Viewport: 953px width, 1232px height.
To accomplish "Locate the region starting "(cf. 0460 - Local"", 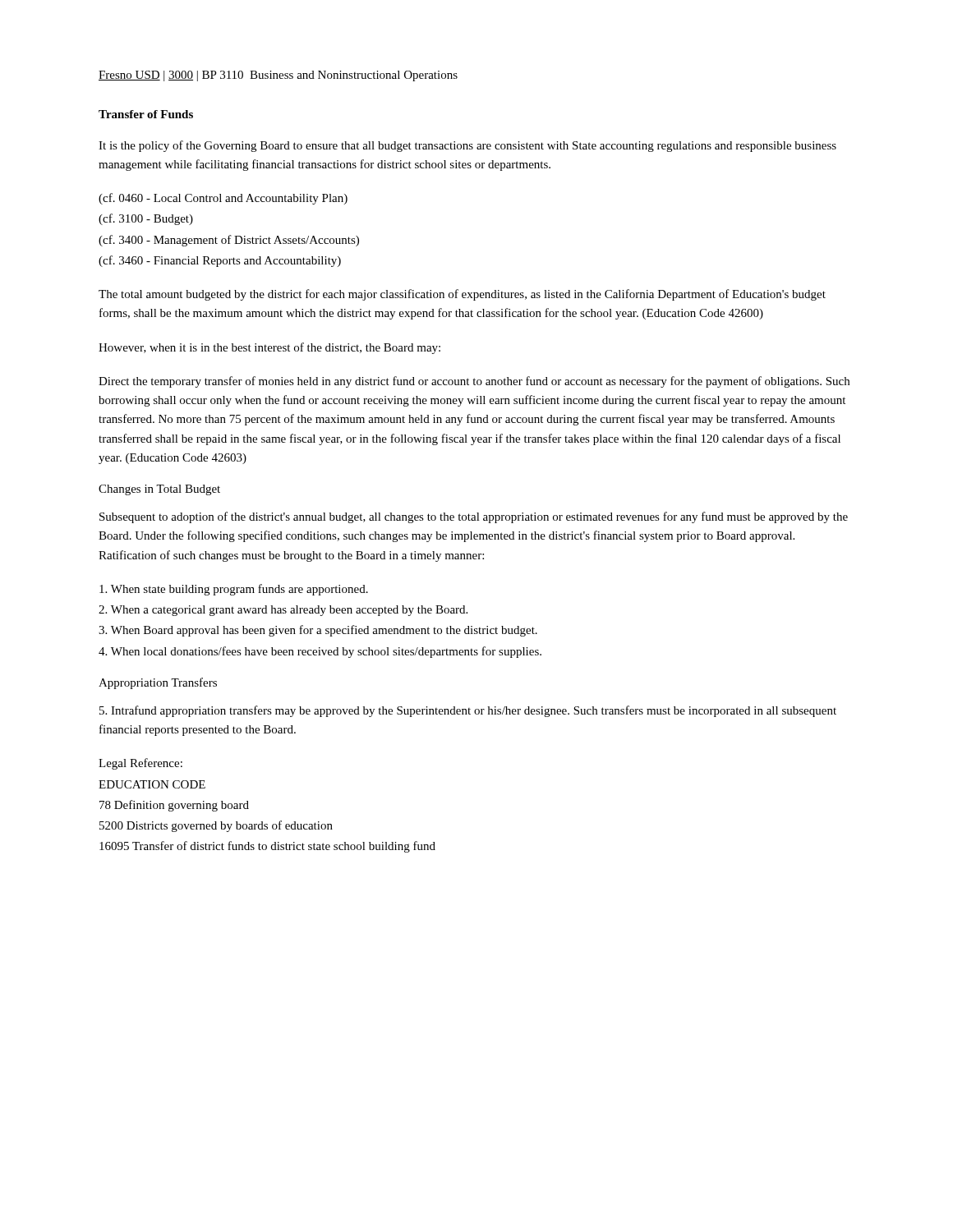I will [223, 198].
